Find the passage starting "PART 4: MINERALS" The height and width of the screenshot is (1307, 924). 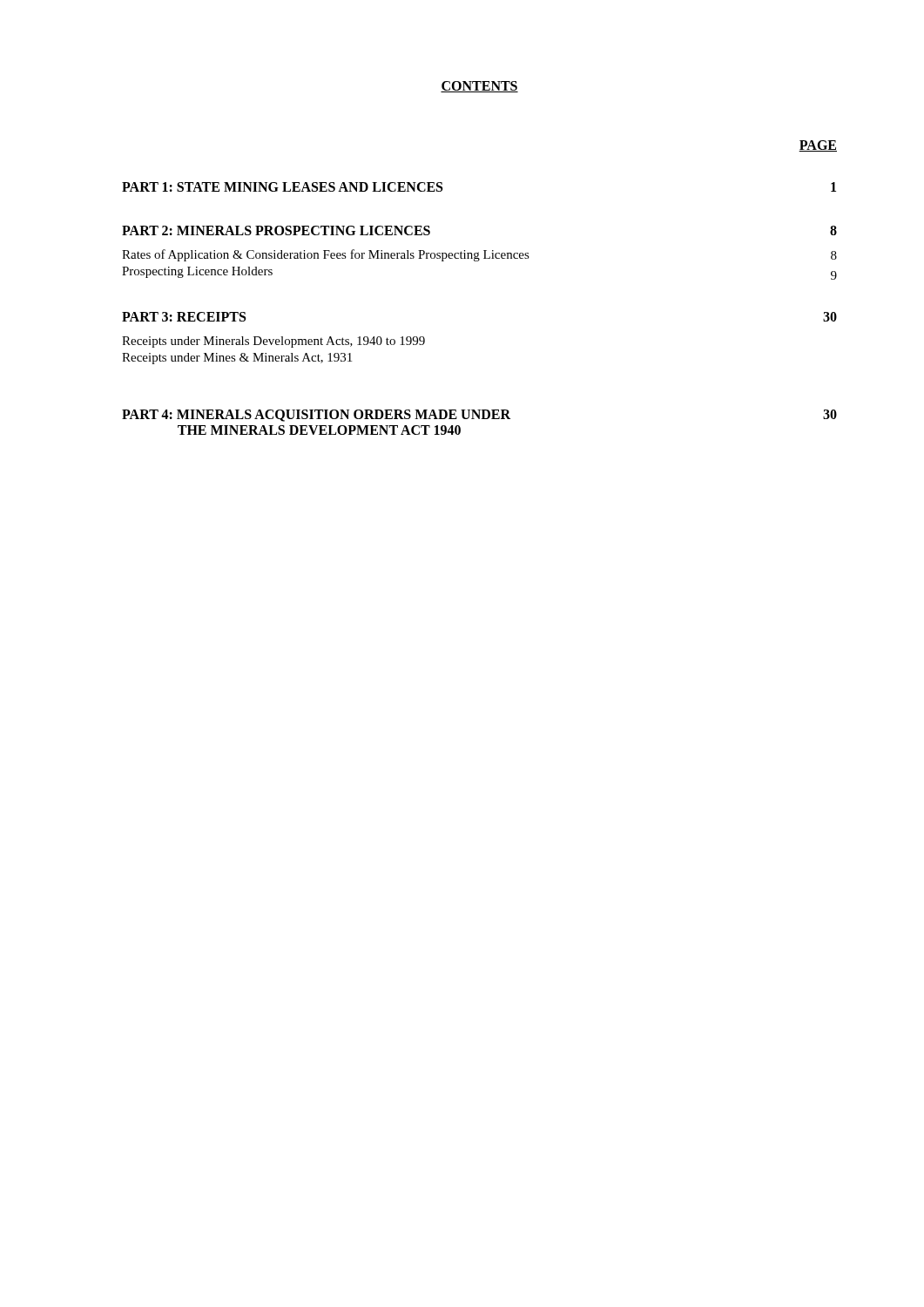pos(479,424)
